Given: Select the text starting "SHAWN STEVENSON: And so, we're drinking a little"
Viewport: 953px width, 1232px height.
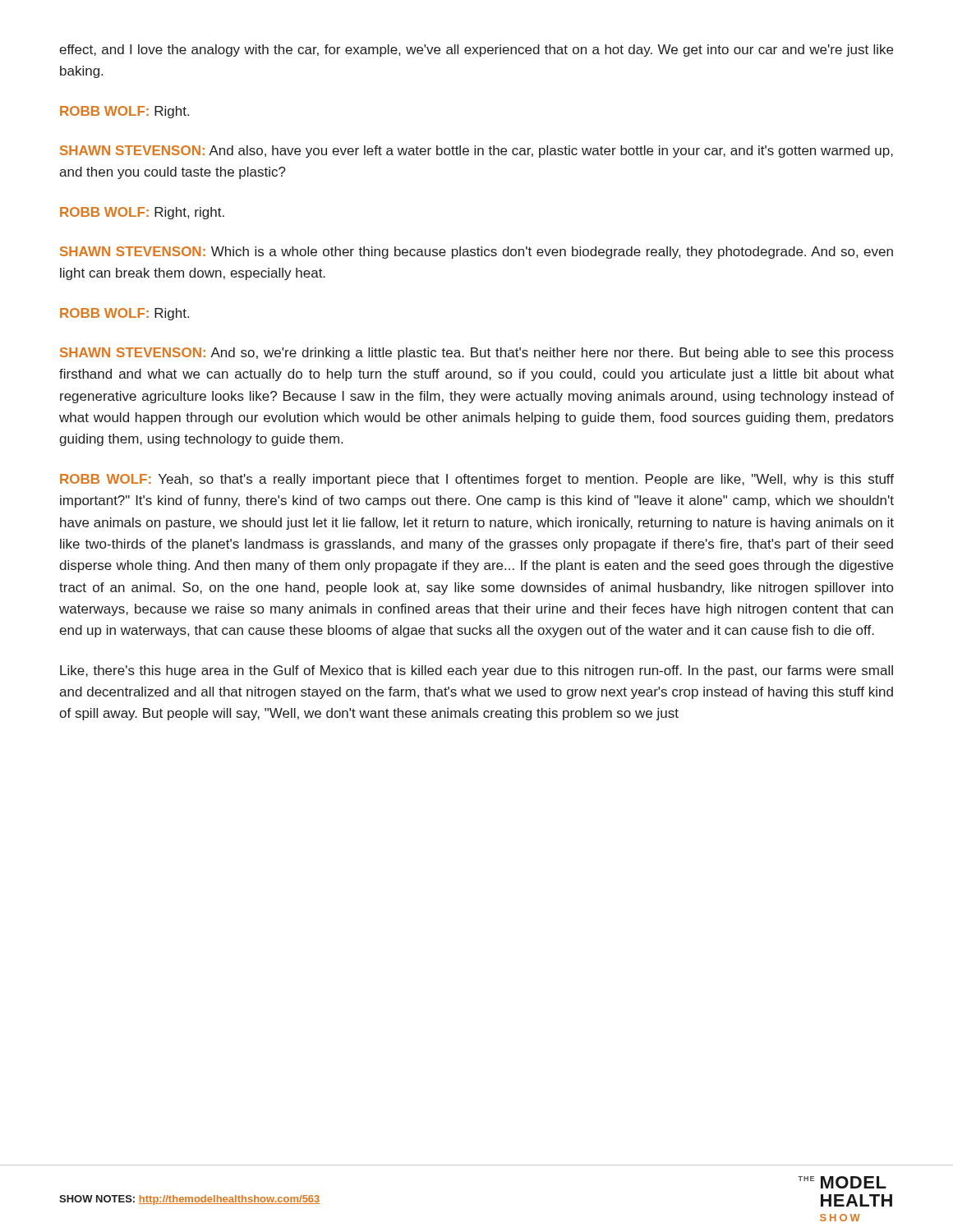Looking at the screenshot, I should pyautogui.click(x=476, y=396).
